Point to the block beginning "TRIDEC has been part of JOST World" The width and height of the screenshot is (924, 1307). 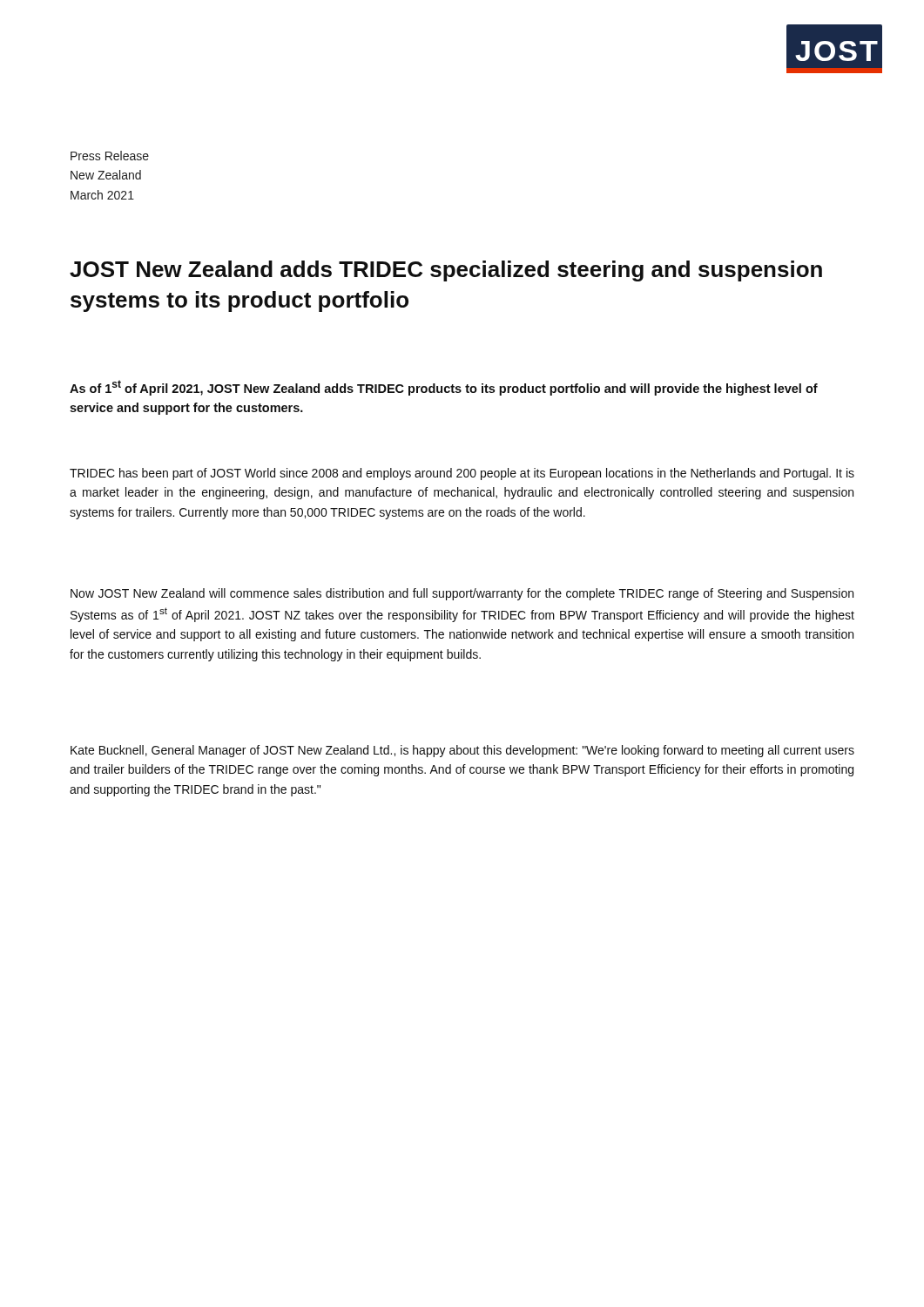[x=462, y=493]
